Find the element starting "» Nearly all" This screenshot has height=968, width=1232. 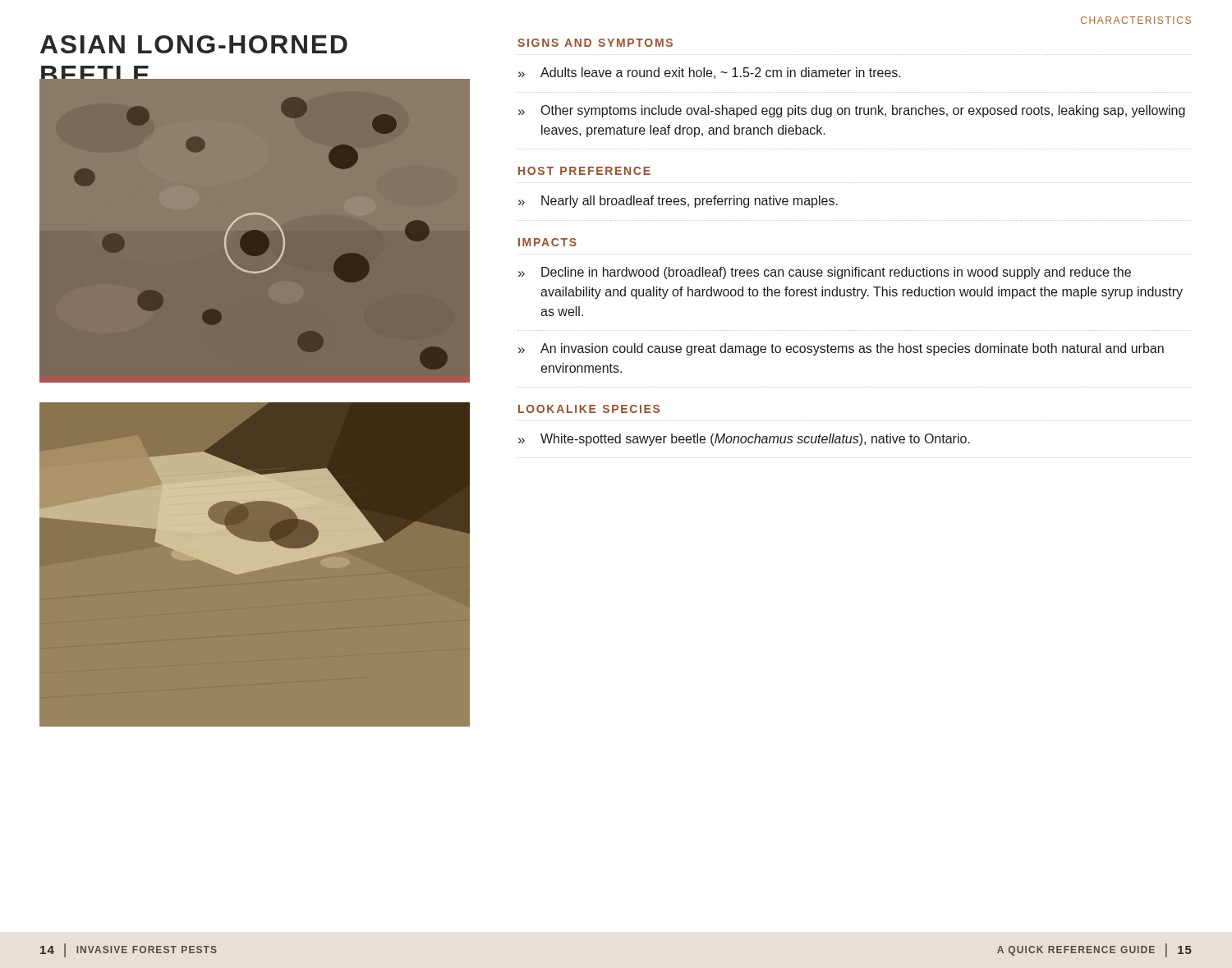pos(678,202)
